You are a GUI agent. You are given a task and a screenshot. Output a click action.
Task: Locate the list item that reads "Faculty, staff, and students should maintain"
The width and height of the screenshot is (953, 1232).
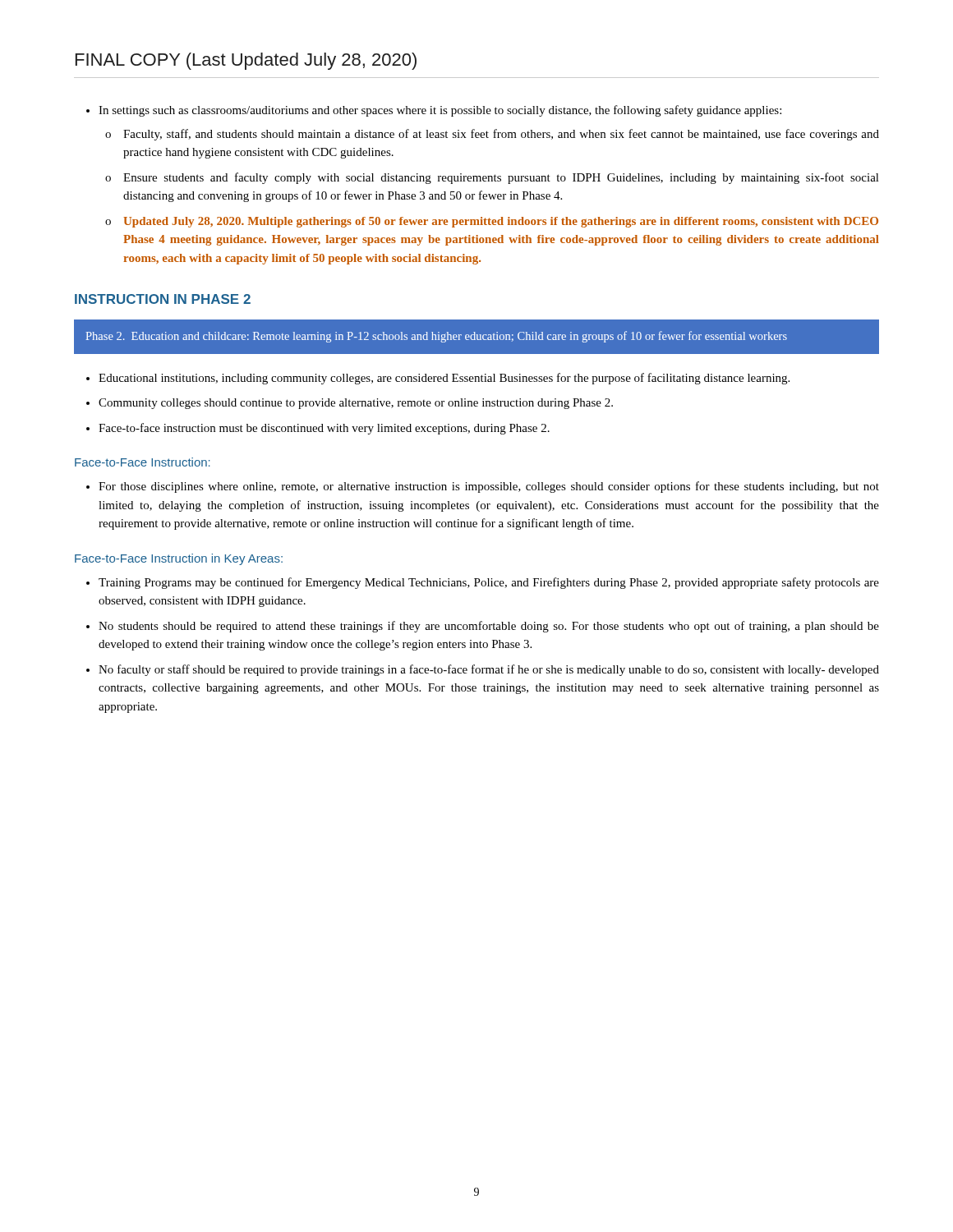click(501, 143)
